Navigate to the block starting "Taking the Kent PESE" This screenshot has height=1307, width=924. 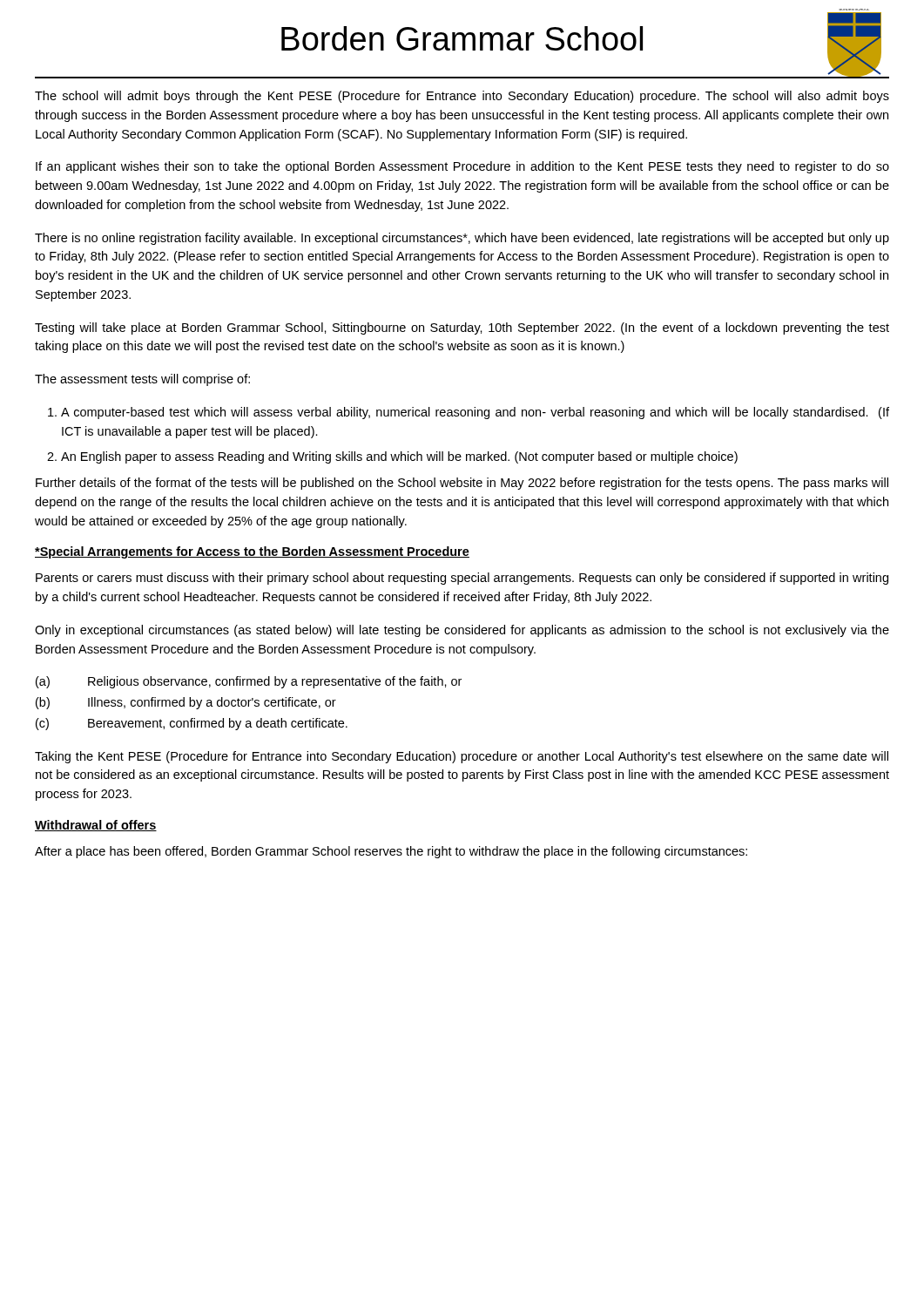[462, 775]
